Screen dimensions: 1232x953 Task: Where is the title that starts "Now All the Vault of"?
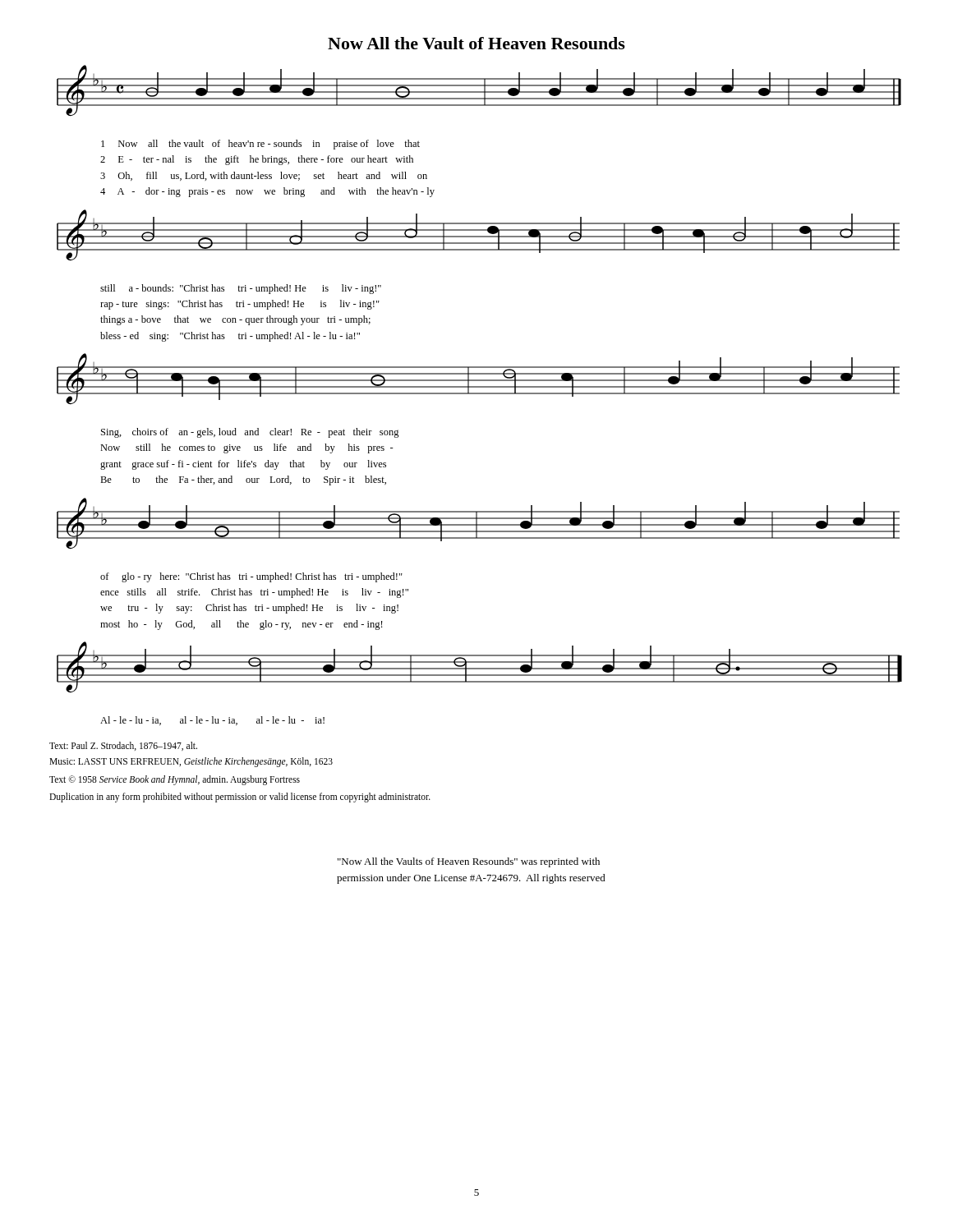click(476, 43)
